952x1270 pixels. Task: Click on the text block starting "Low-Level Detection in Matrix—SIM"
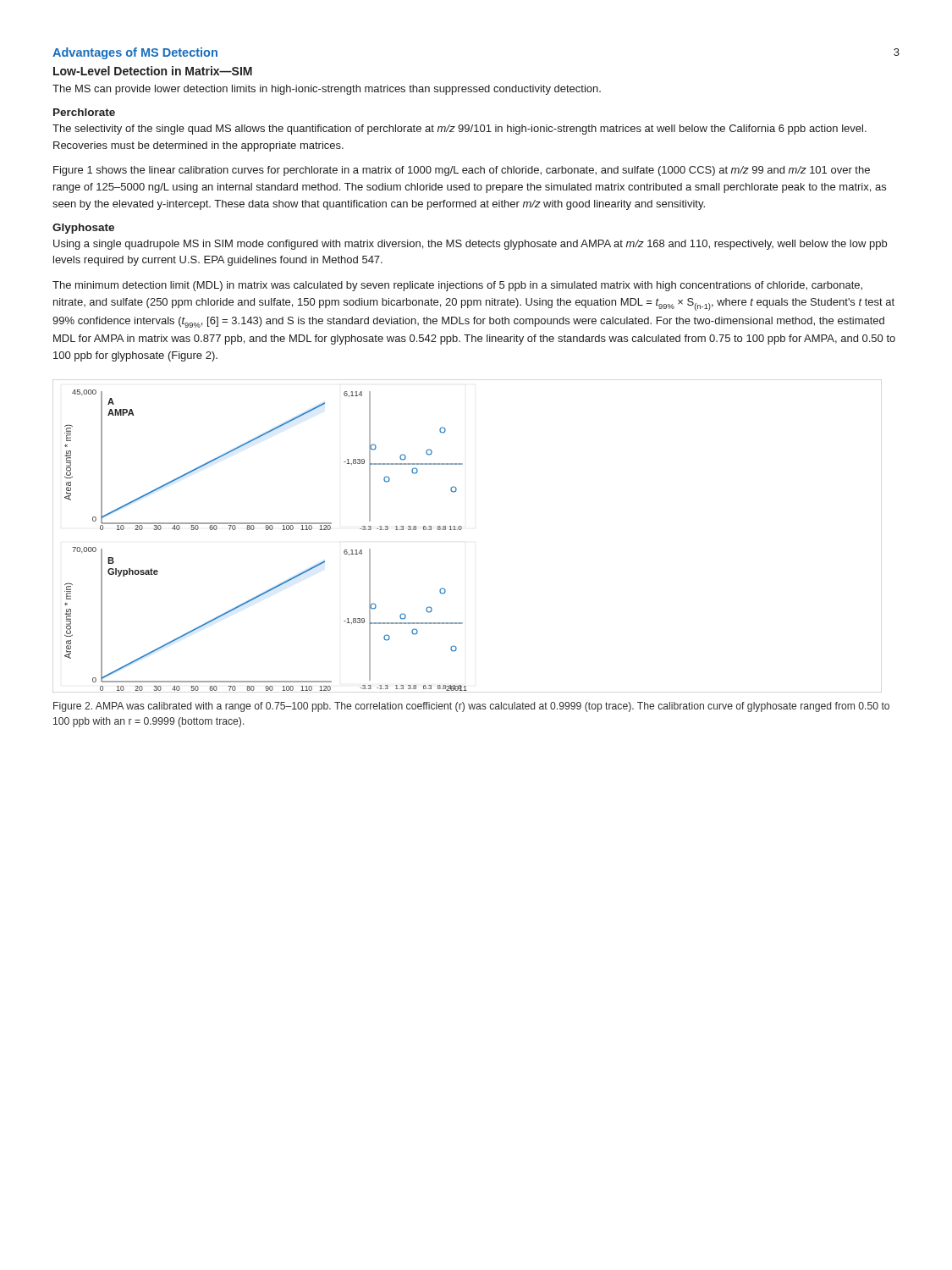click(153, 71)
